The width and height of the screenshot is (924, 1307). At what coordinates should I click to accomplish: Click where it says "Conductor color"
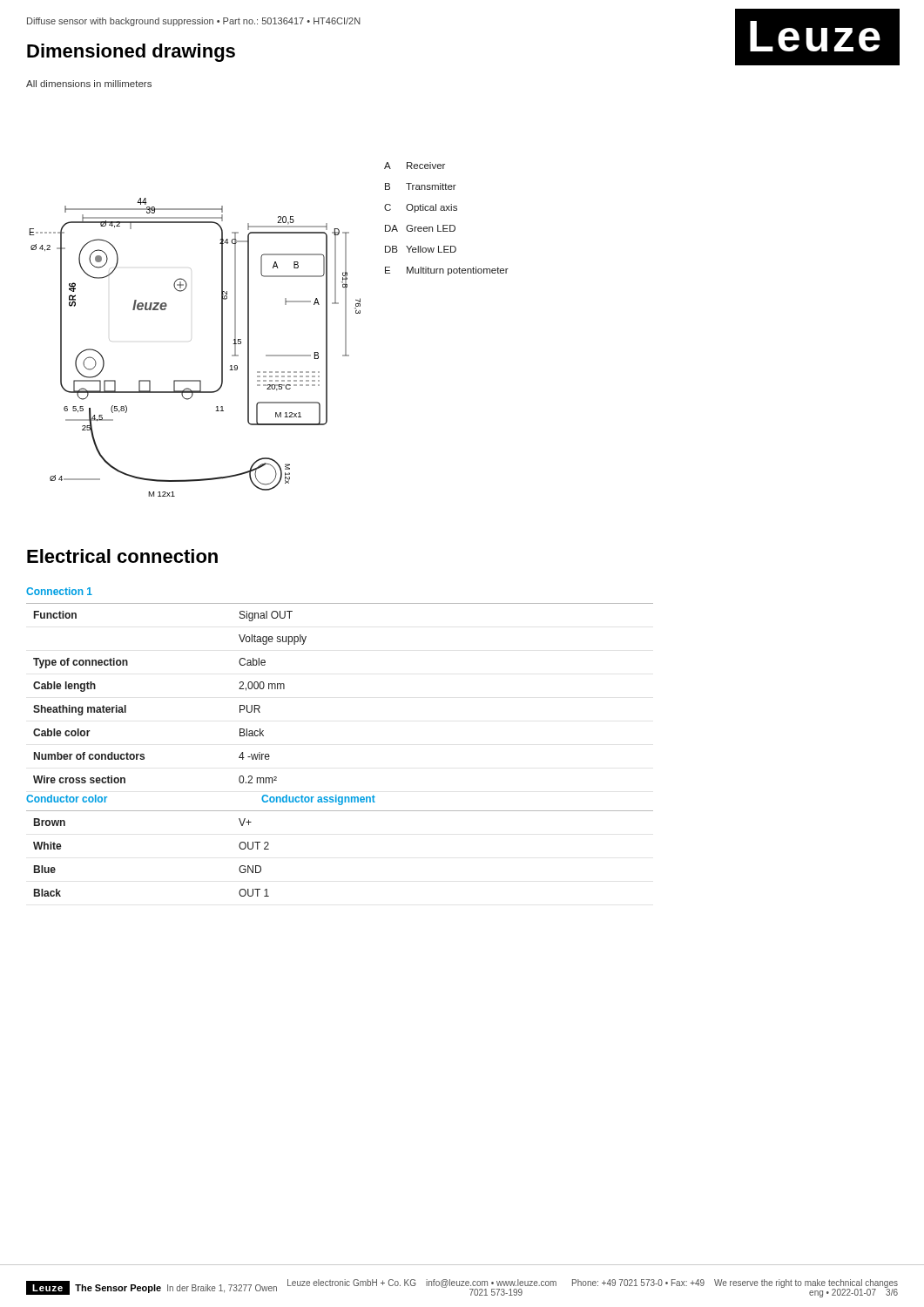pyautogui.click(x=67, y=799)
